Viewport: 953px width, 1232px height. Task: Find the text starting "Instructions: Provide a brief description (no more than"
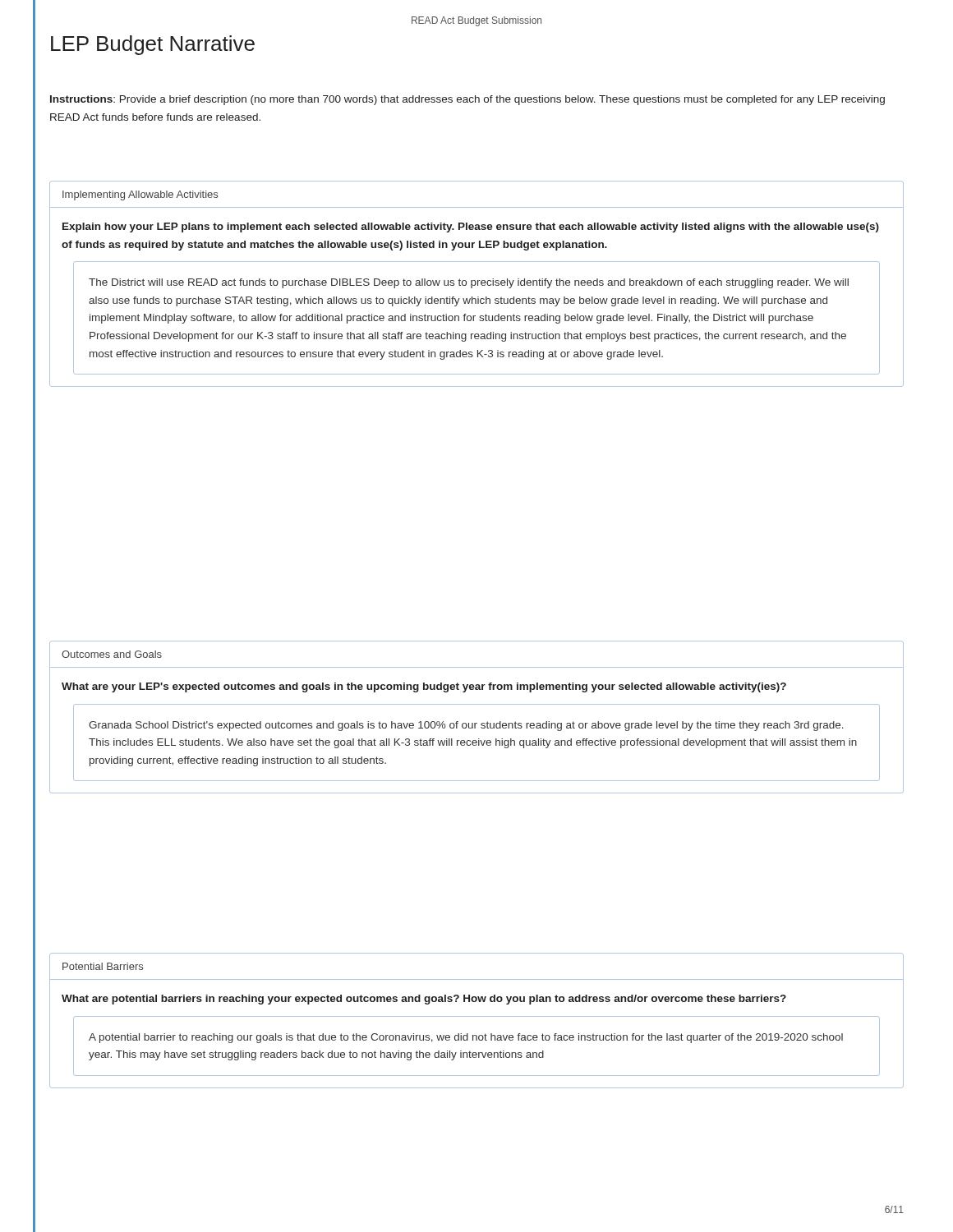pos(467,108)
